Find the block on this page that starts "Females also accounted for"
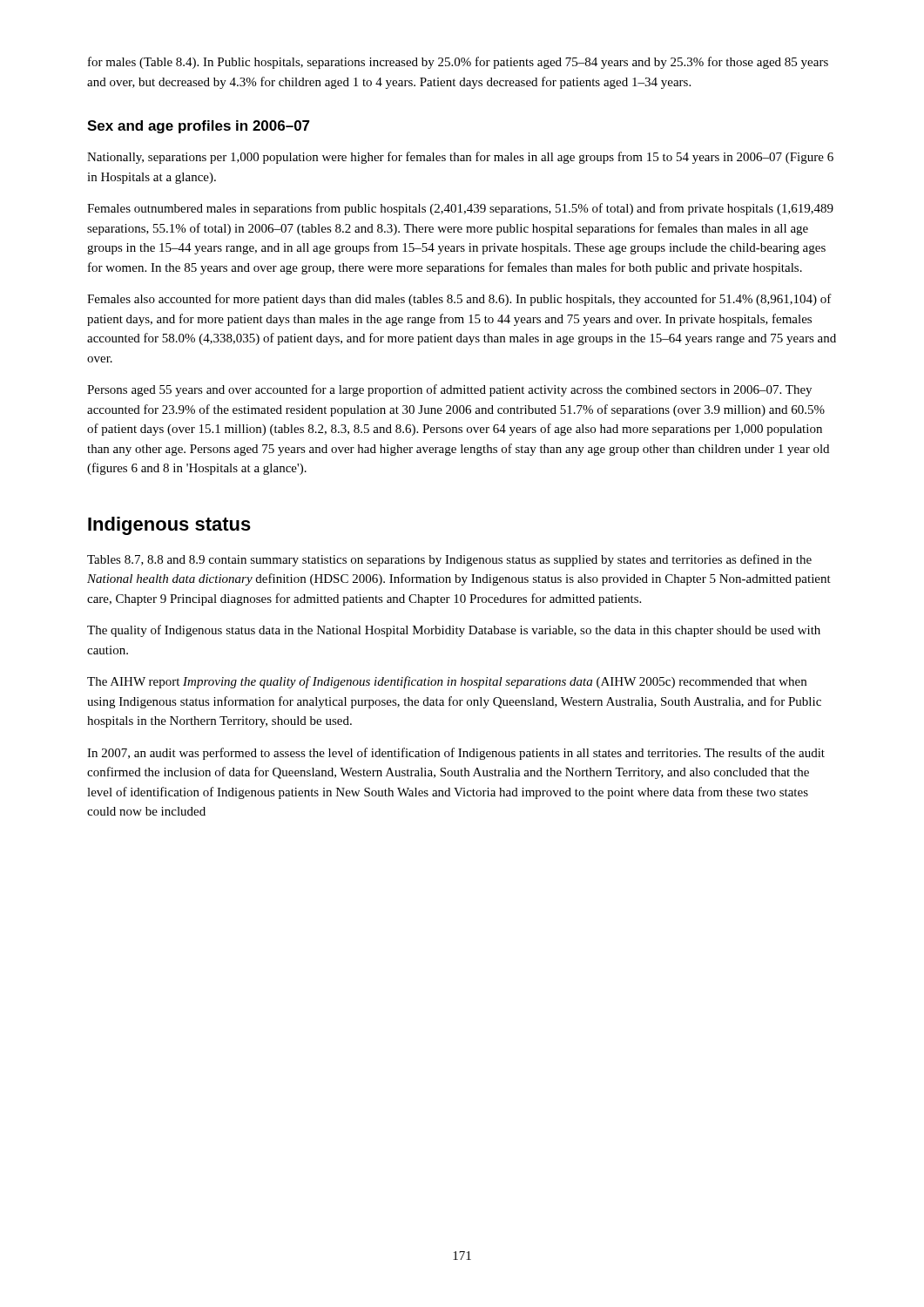 coord(462,328)
